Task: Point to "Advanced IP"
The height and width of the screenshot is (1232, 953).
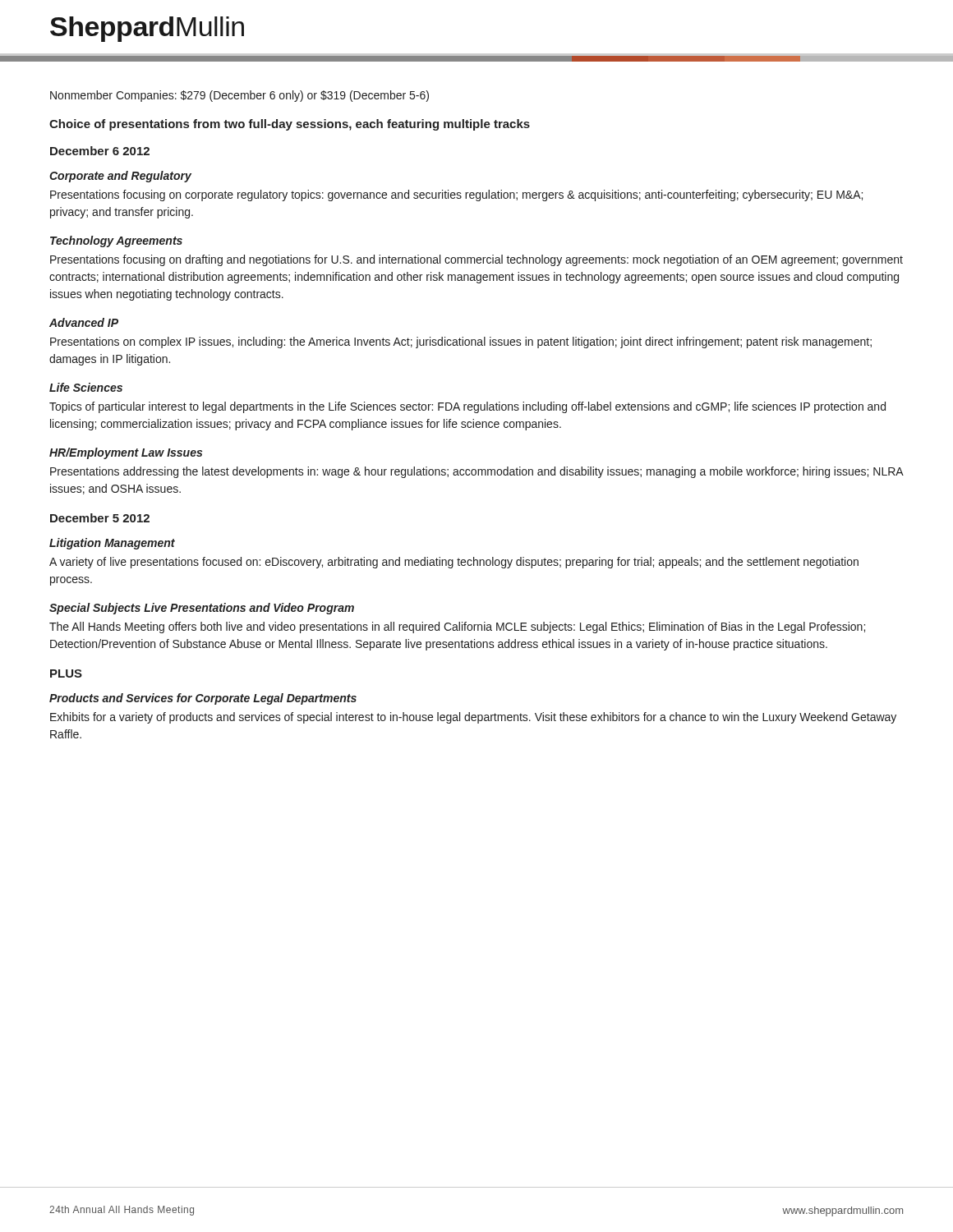Action: click(84, 323)
